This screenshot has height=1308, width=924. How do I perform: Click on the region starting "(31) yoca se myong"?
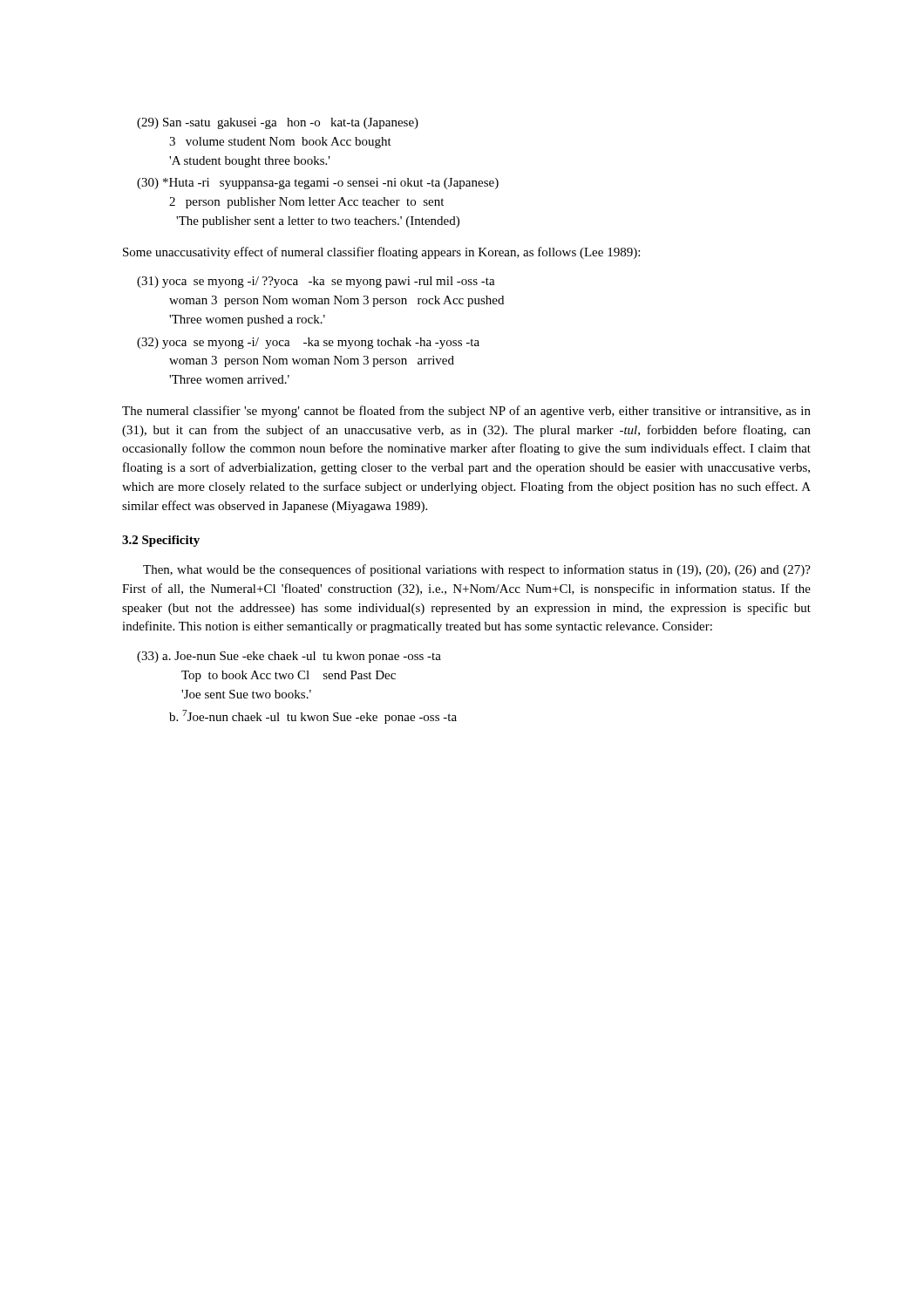(466, 301)
